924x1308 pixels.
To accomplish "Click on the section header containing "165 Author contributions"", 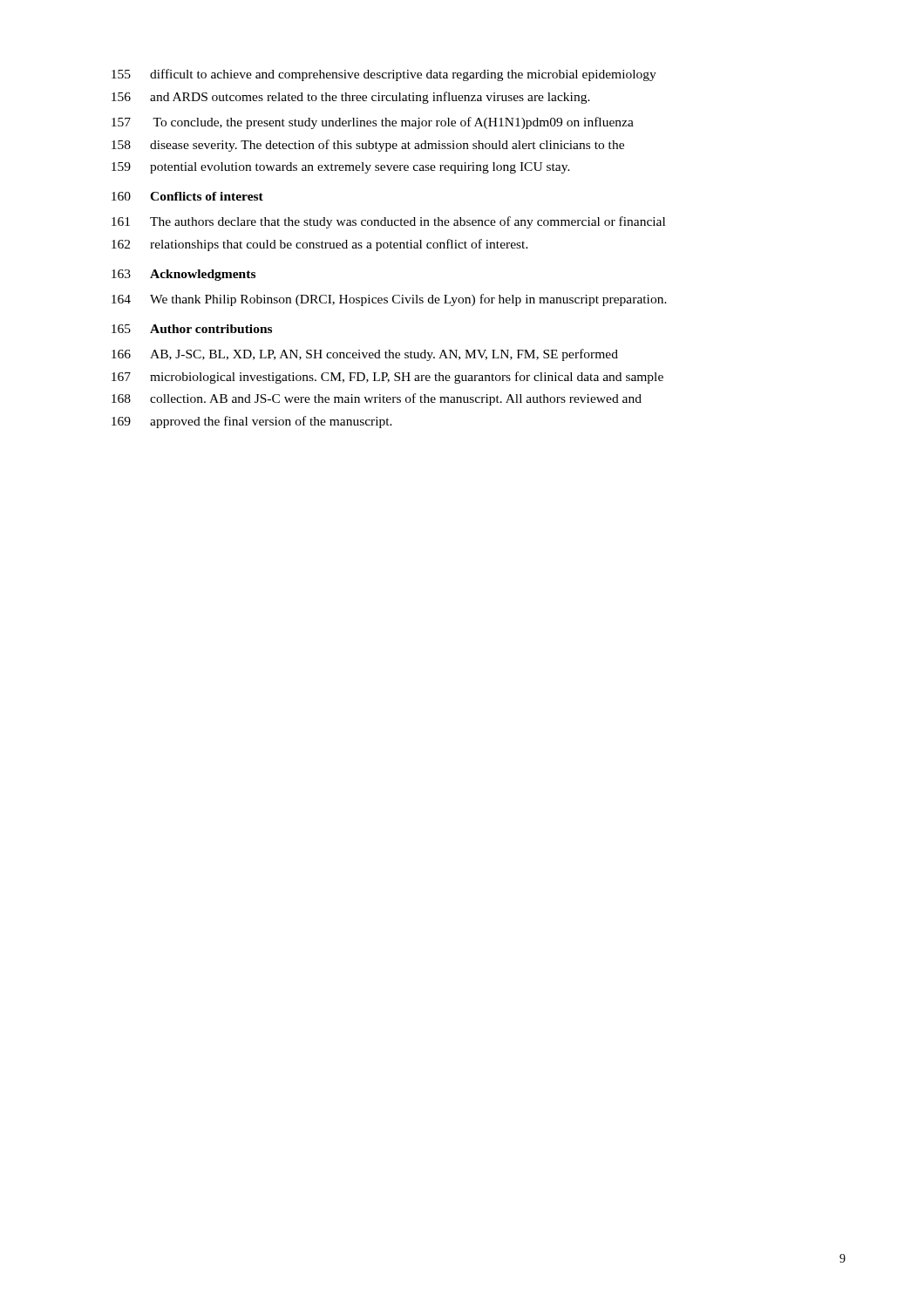I will click(183, 328).
